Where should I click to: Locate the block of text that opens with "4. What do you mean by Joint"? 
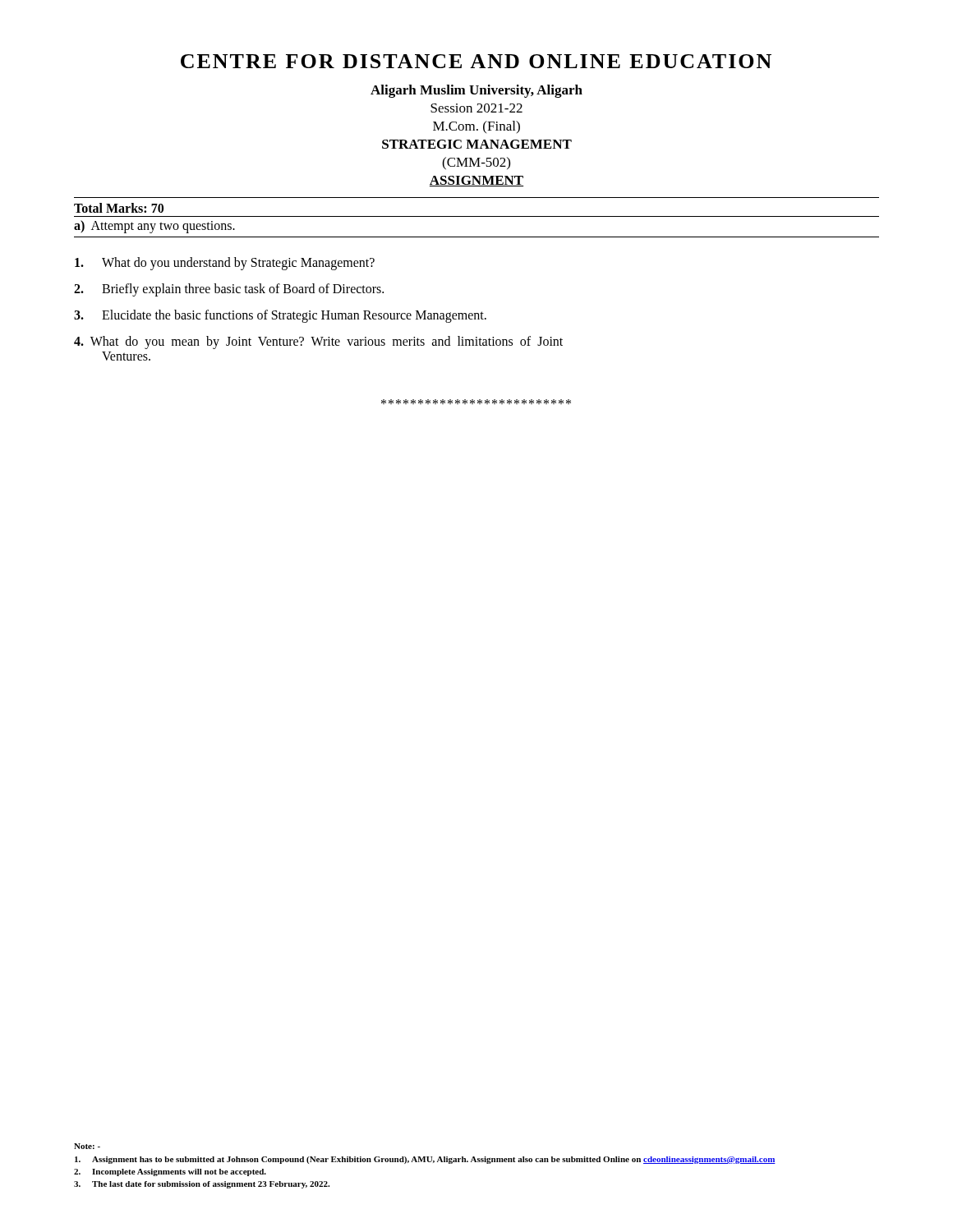[476, 349]
